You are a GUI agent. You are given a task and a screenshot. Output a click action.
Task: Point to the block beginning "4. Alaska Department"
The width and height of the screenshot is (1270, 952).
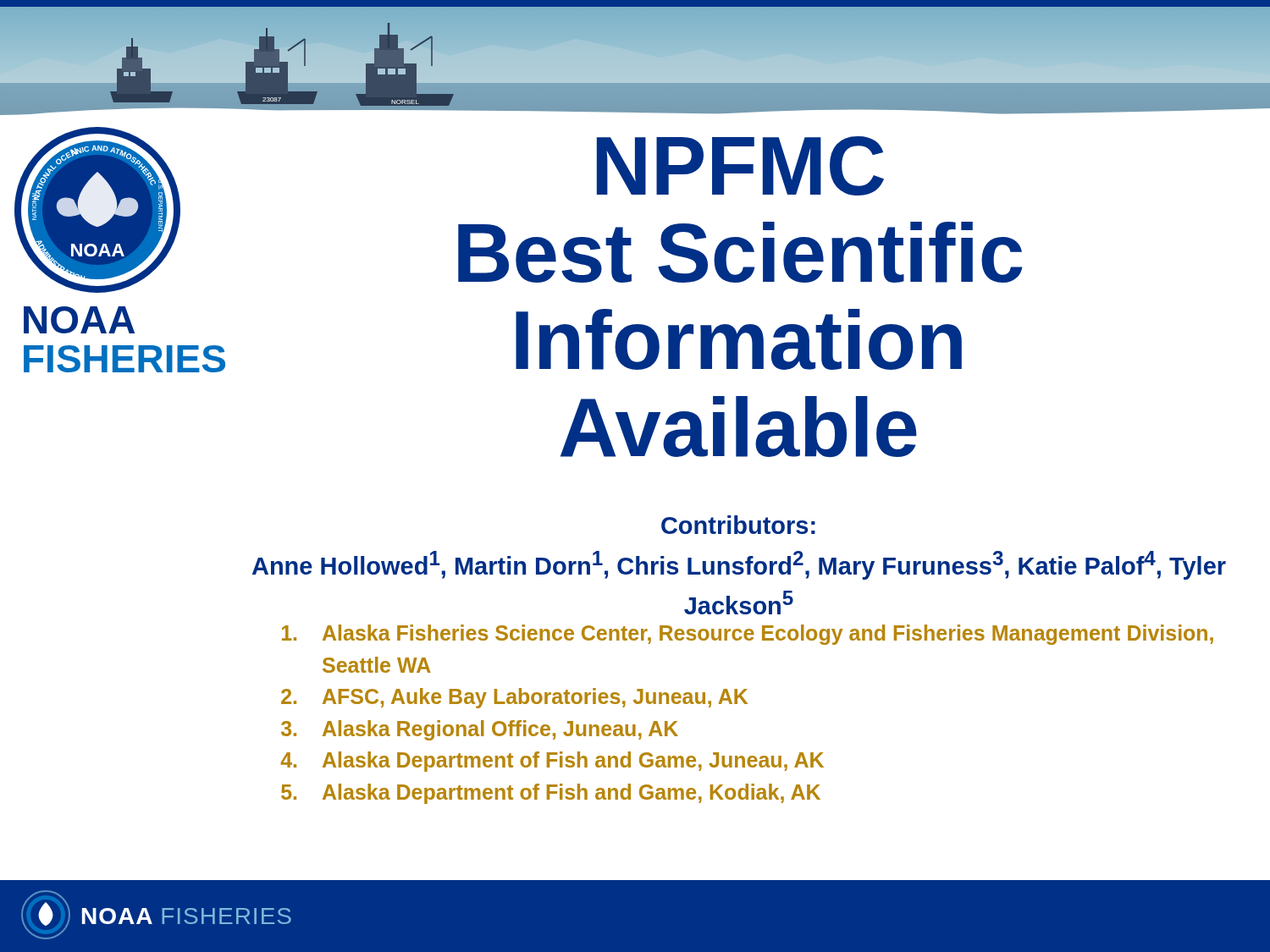point(543,761)
